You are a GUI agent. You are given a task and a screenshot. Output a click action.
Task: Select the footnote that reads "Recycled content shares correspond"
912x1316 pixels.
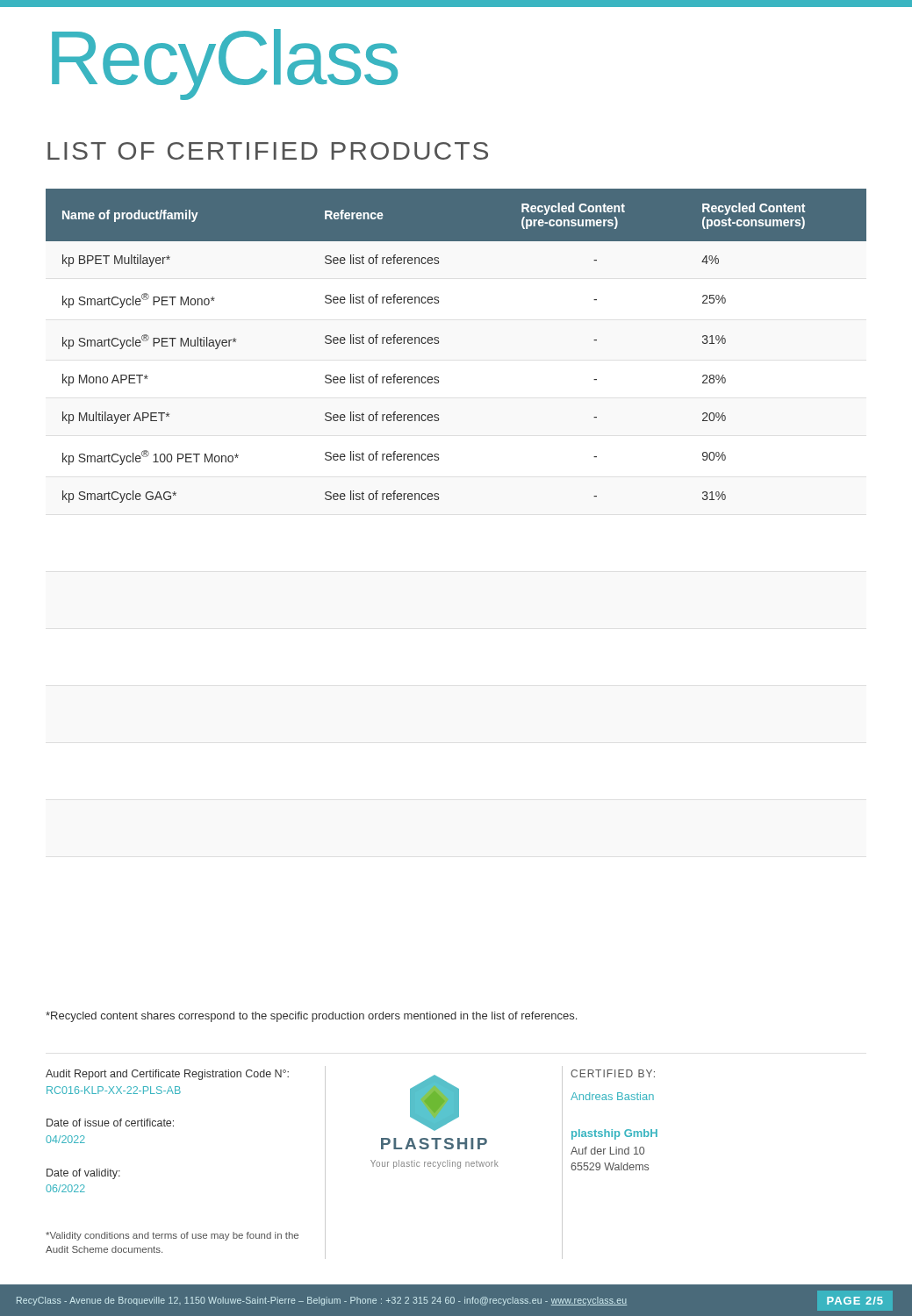pyautogui.click(x=312, y=1016)
